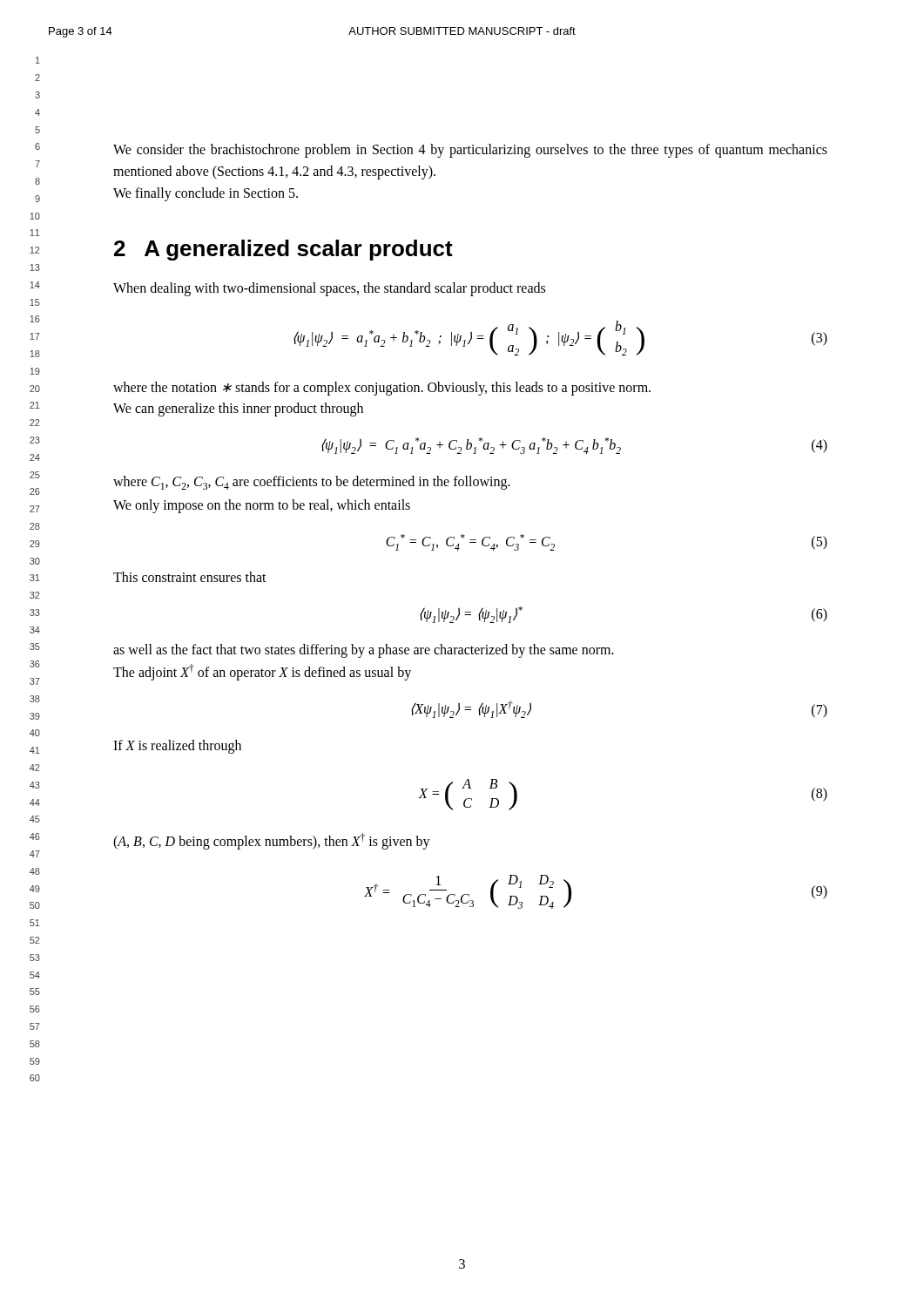The width and height of the screenshot is (924, 1307).
Task: Where is the passage that starts "where C1, C2, C3, C4"?
Action: tap(312, 482)
